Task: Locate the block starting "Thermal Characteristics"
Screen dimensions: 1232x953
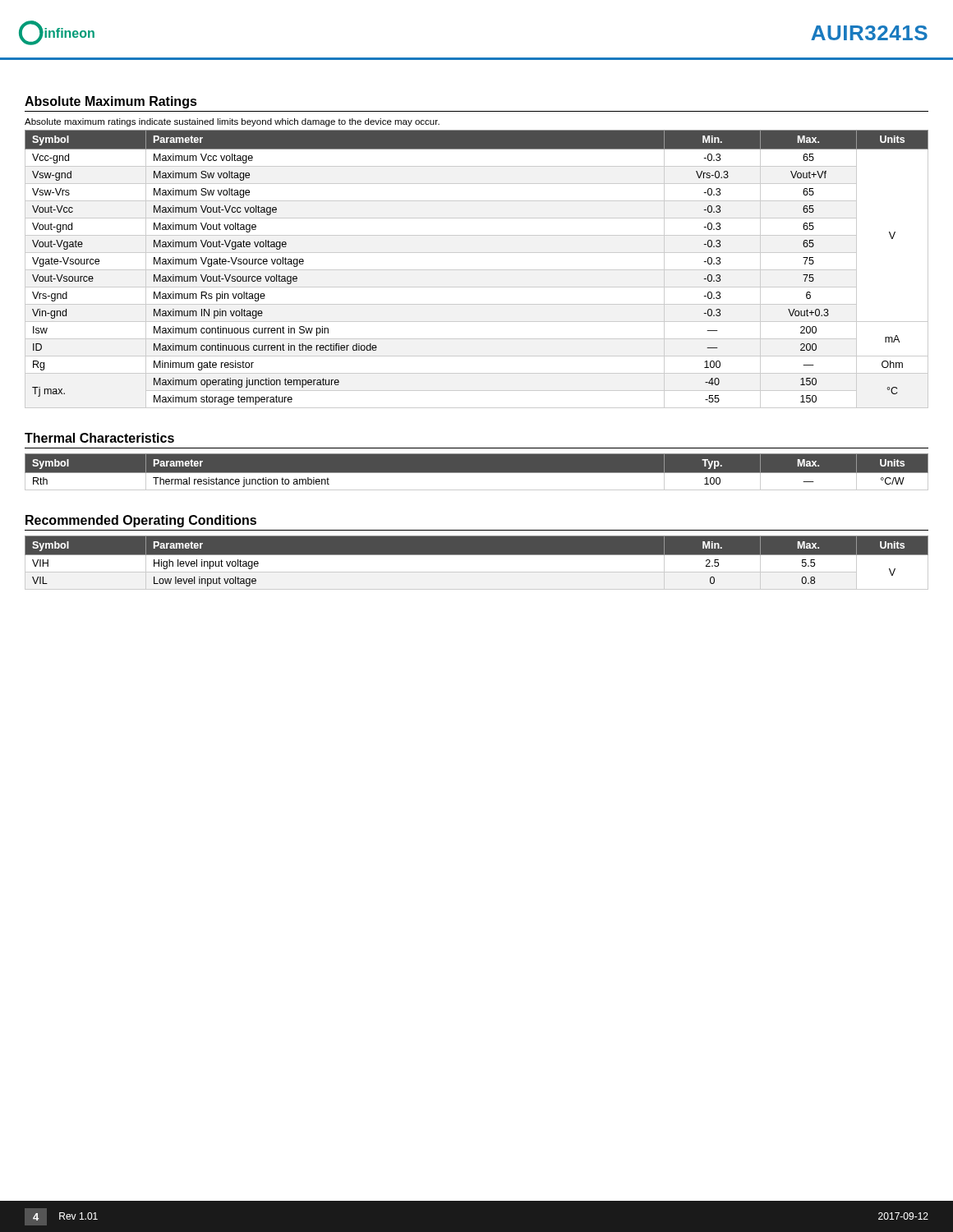Action: 100,438
